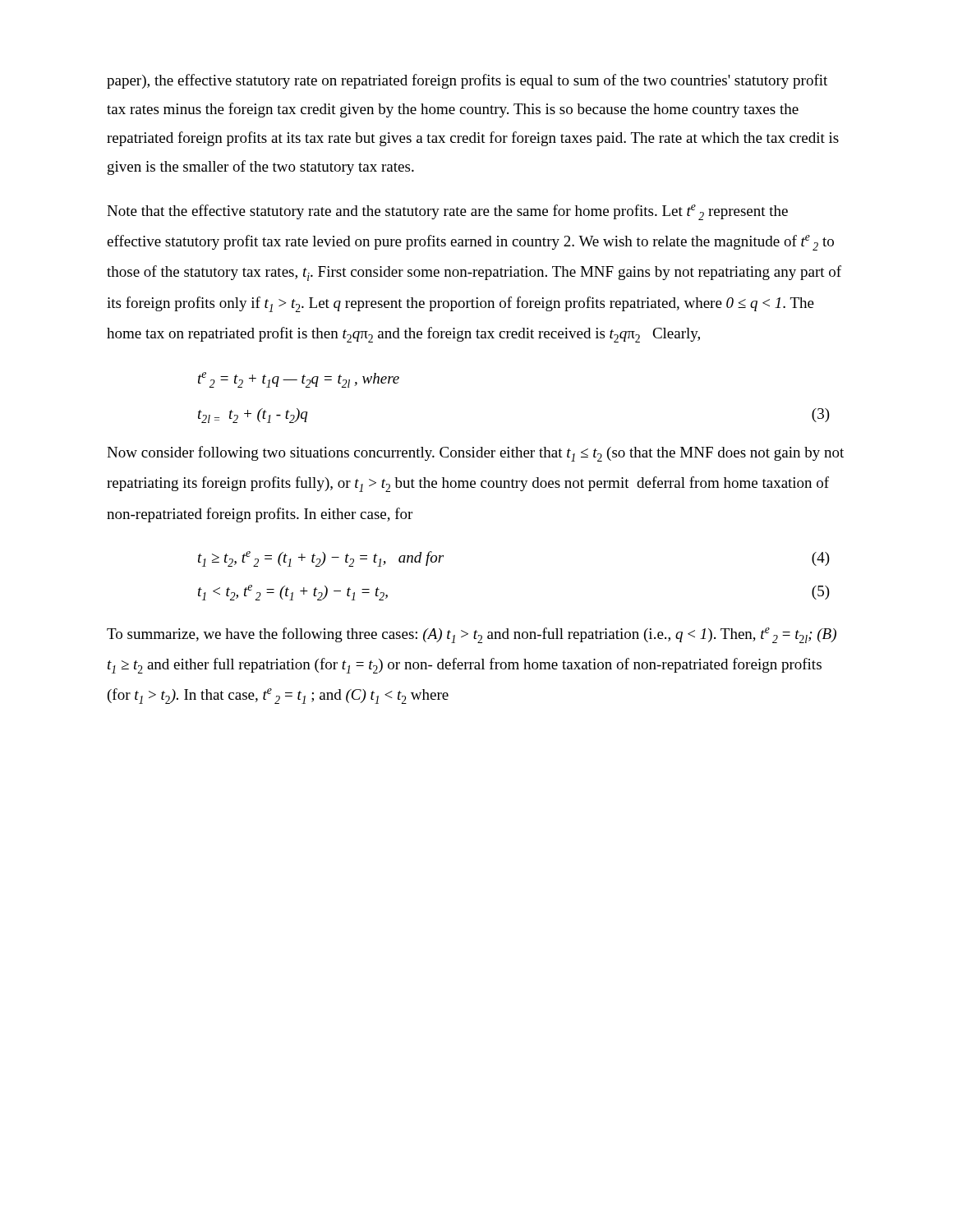
Task: Find the text block starting "t1 < t2,"
Action: (x=286, y=593)
